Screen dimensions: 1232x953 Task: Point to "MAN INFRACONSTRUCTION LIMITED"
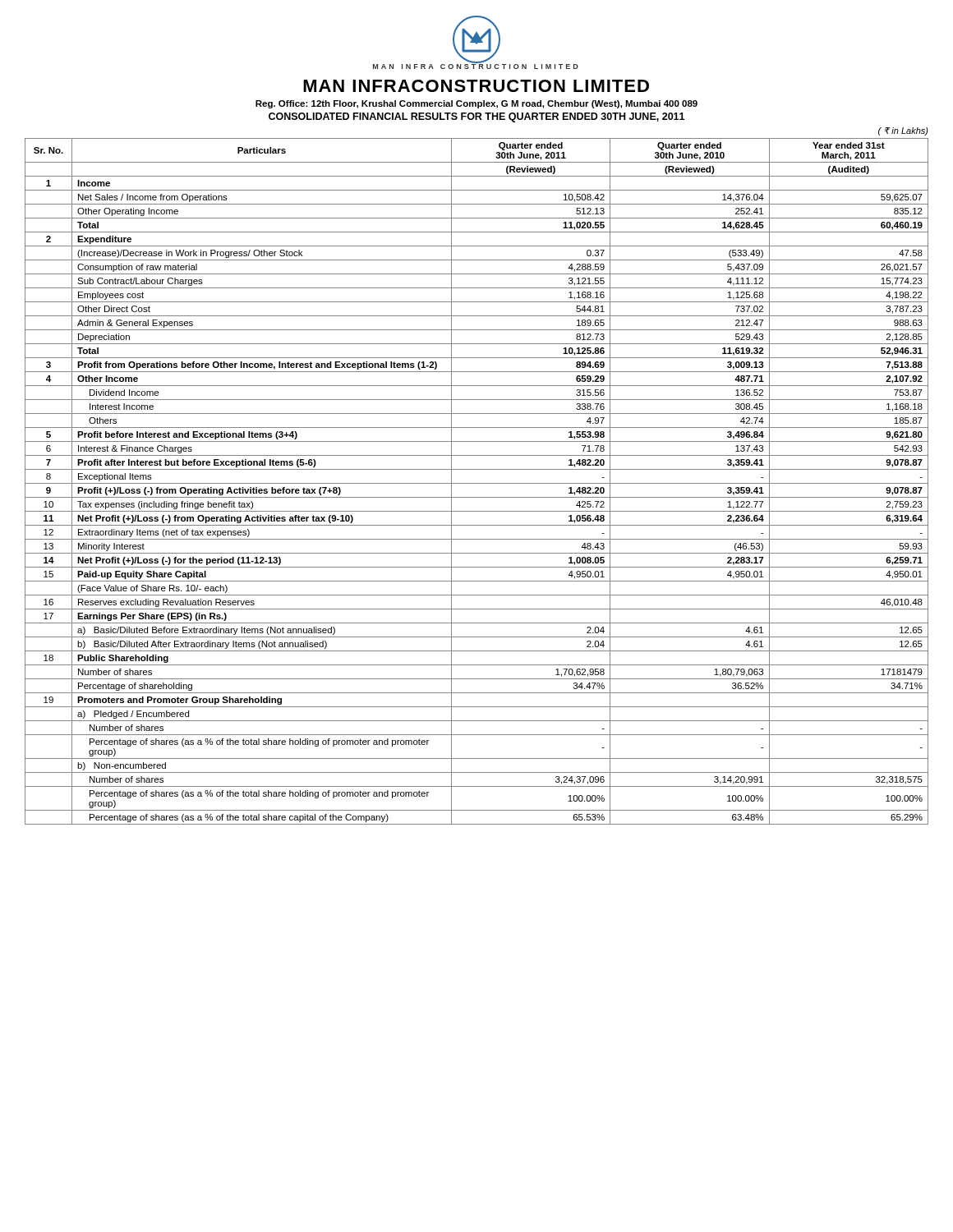[476, 86]
